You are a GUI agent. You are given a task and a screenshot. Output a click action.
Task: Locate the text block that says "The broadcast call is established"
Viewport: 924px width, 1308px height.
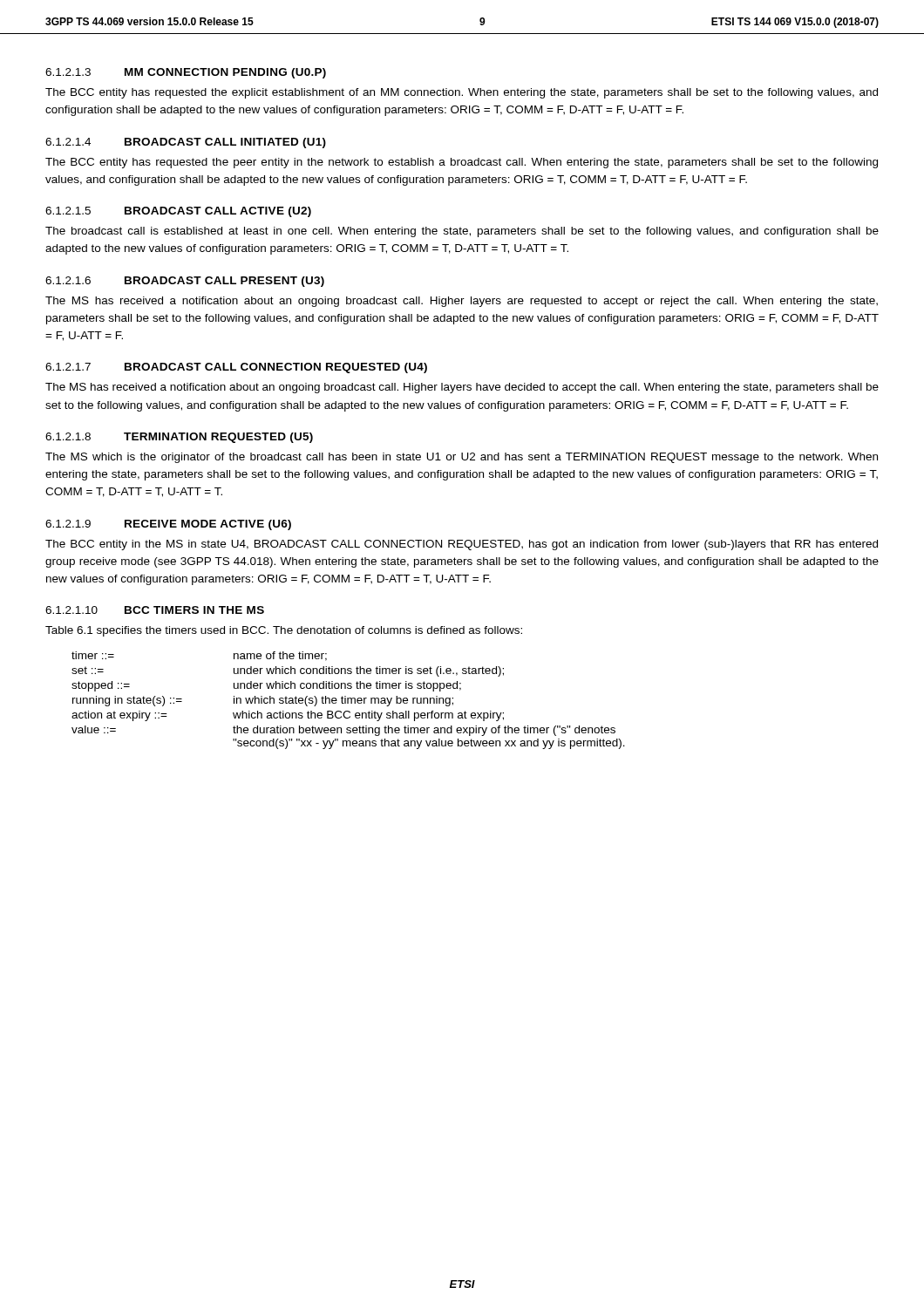click(x=462, y=239)
